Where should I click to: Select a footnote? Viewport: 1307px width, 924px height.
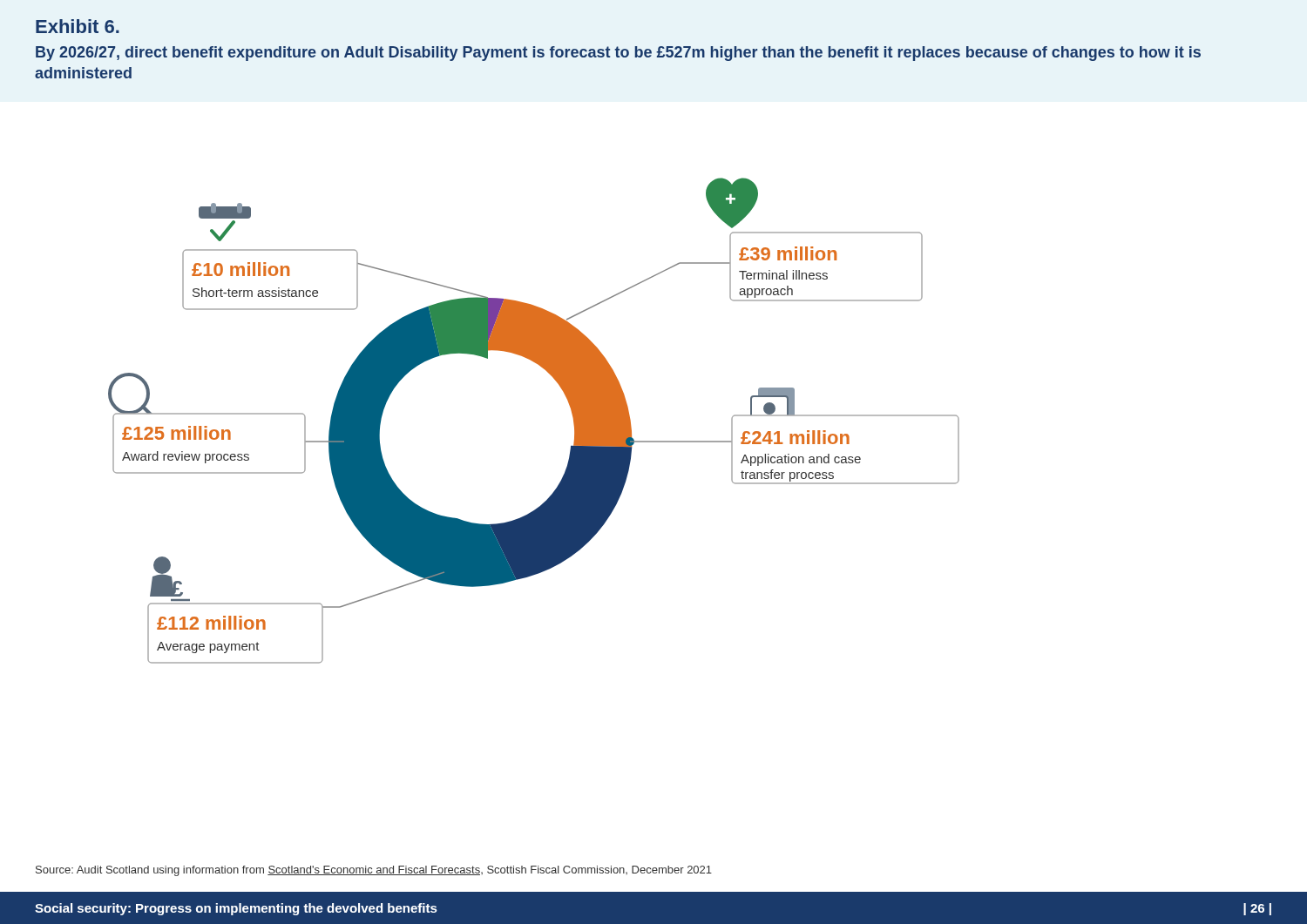[x=373, y=870]
